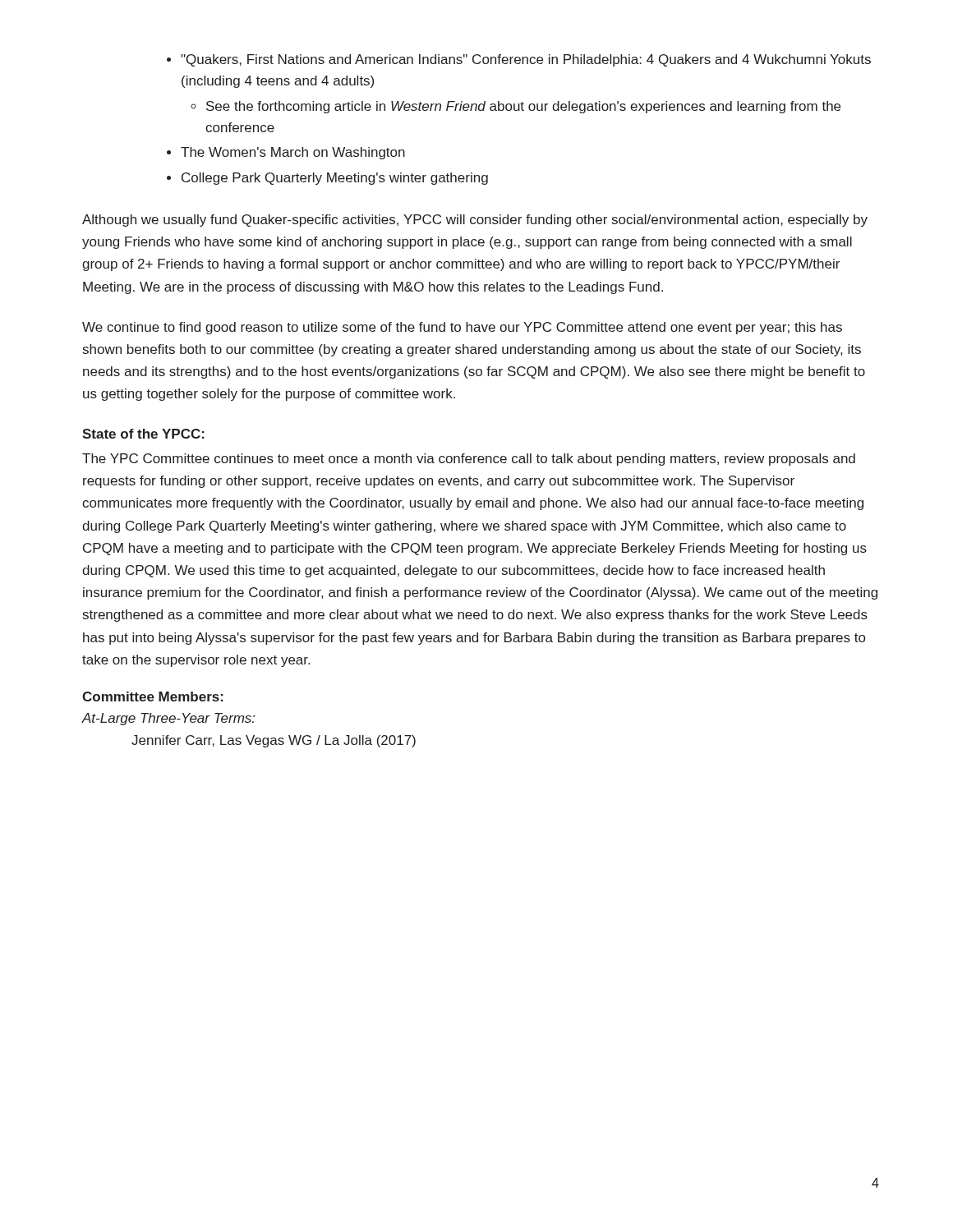Locate the block starting "We continue to"
This screenshot has height=1232, width=953.
click(x=474, y=361)
